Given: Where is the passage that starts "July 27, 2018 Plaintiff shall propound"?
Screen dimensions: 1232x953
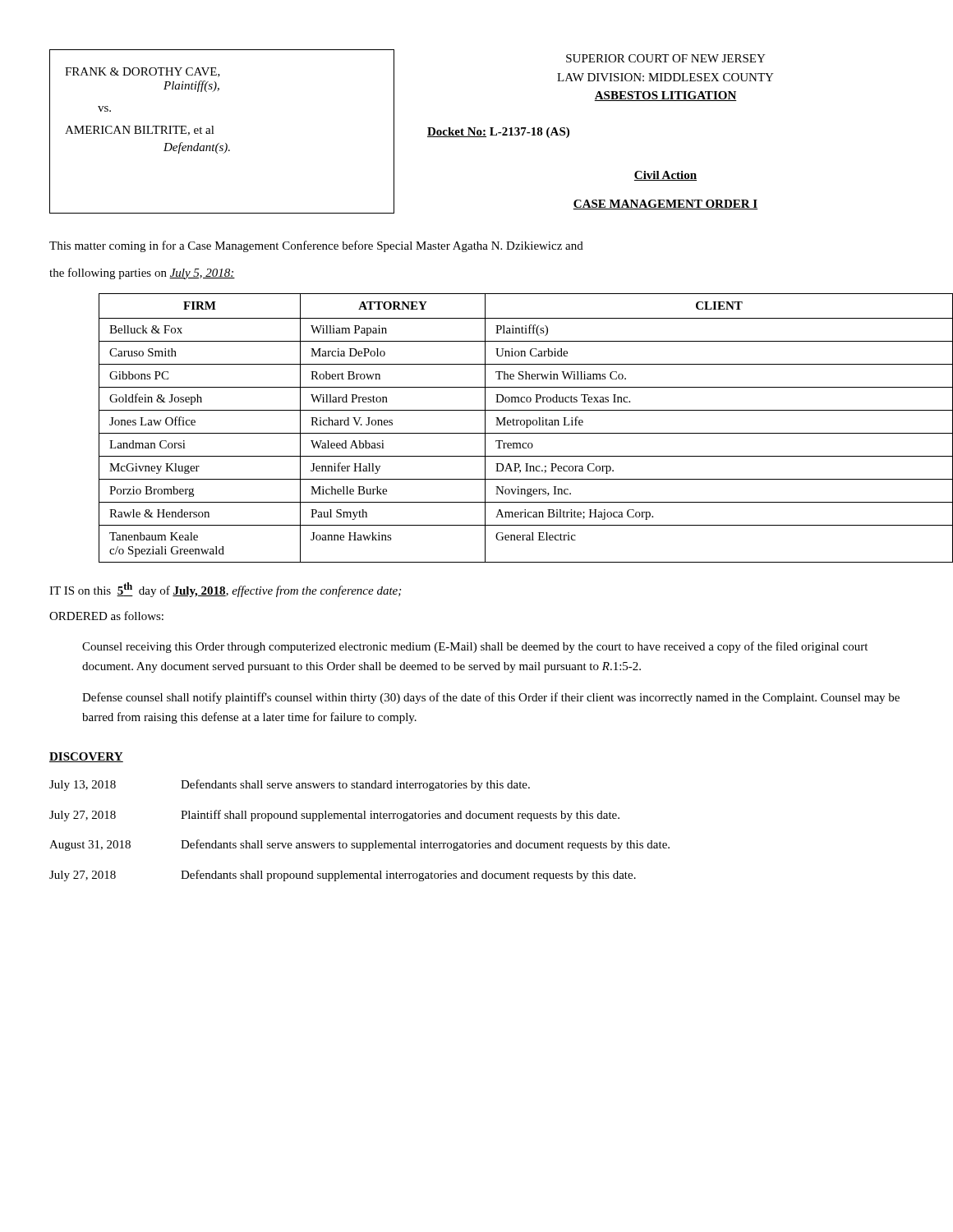Looking at the screenshot, I should [476, 815].
